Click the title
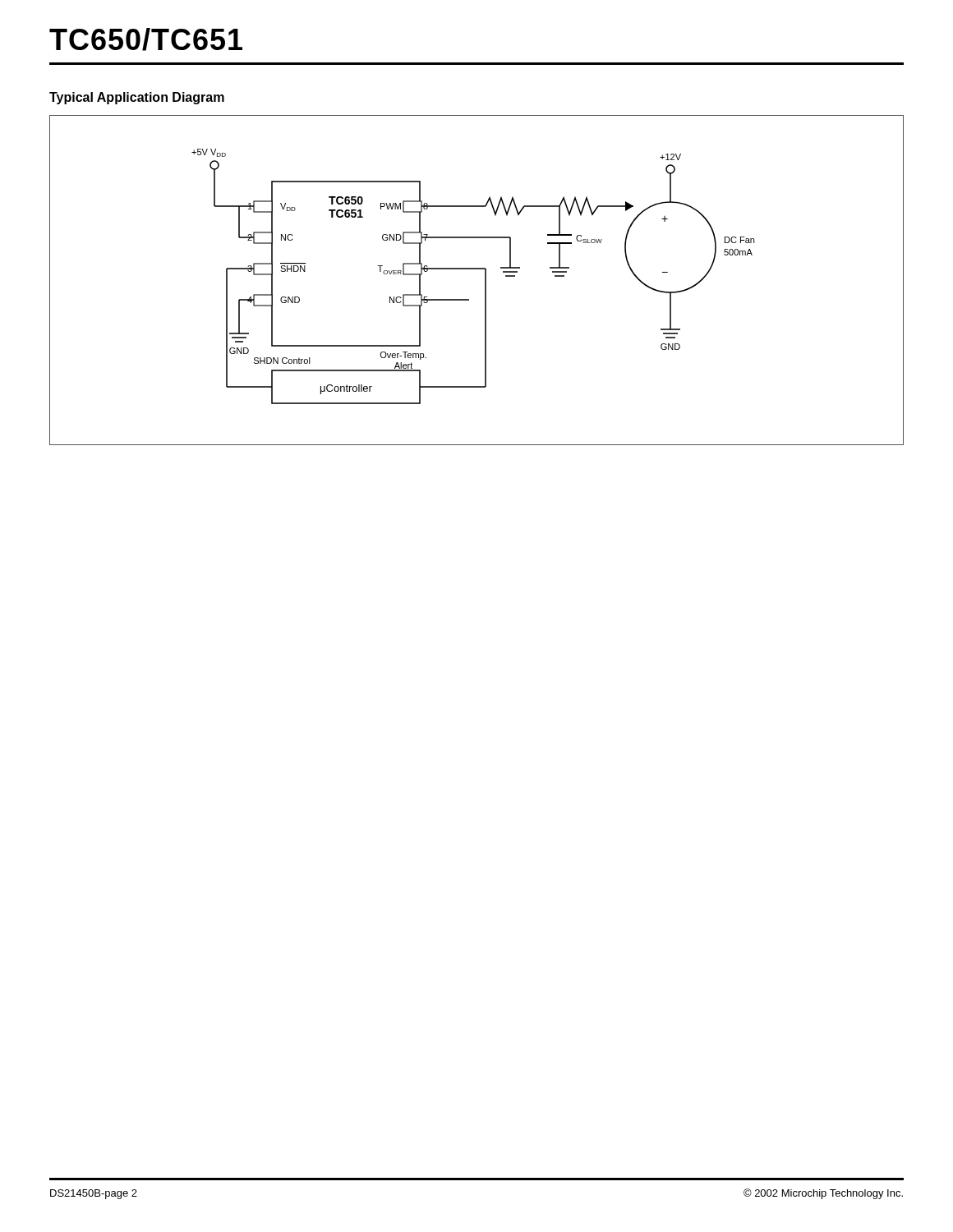 point(147,40)
